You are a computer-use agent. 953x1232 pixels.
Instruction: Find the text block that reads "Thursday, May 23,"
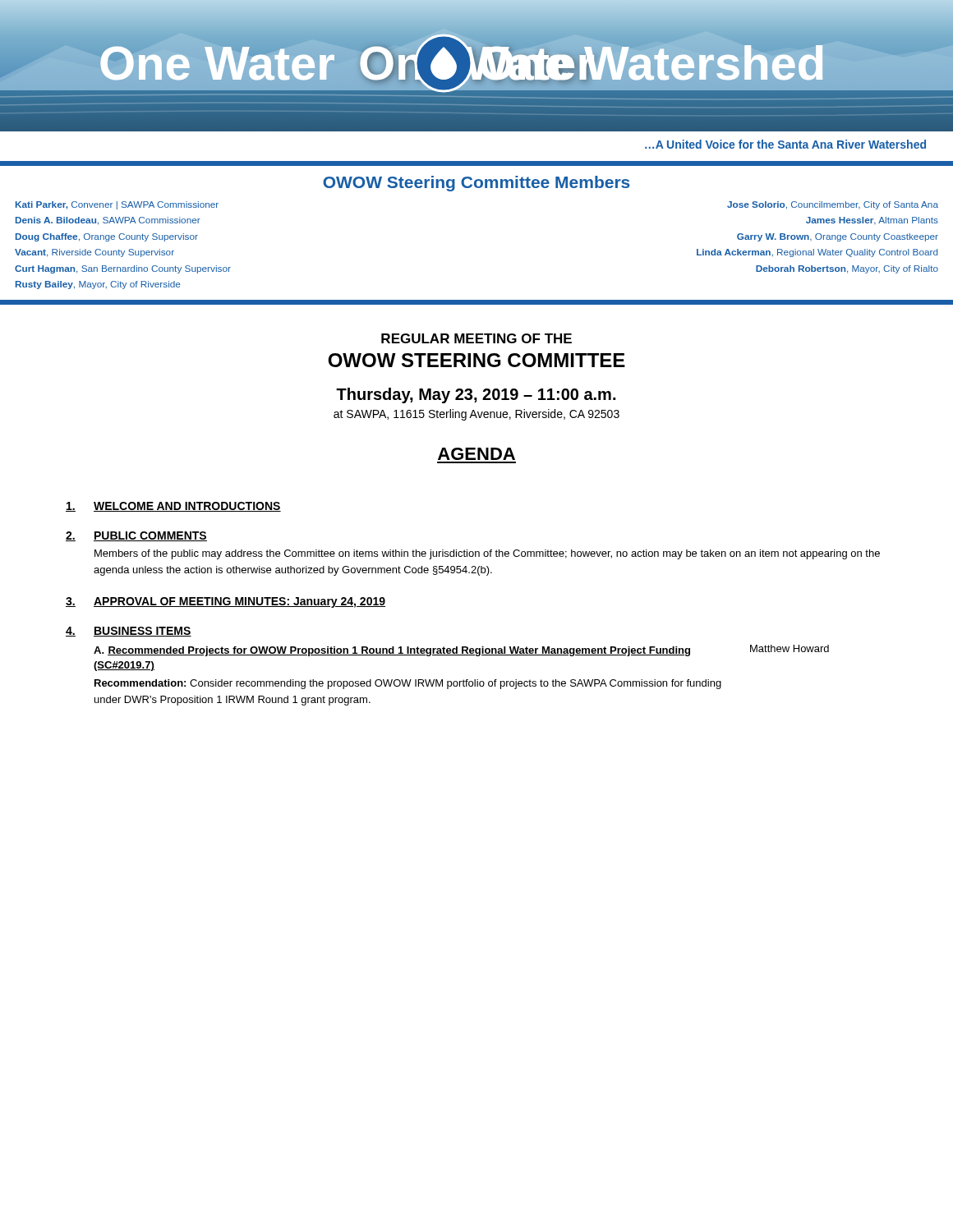point(476,394)
